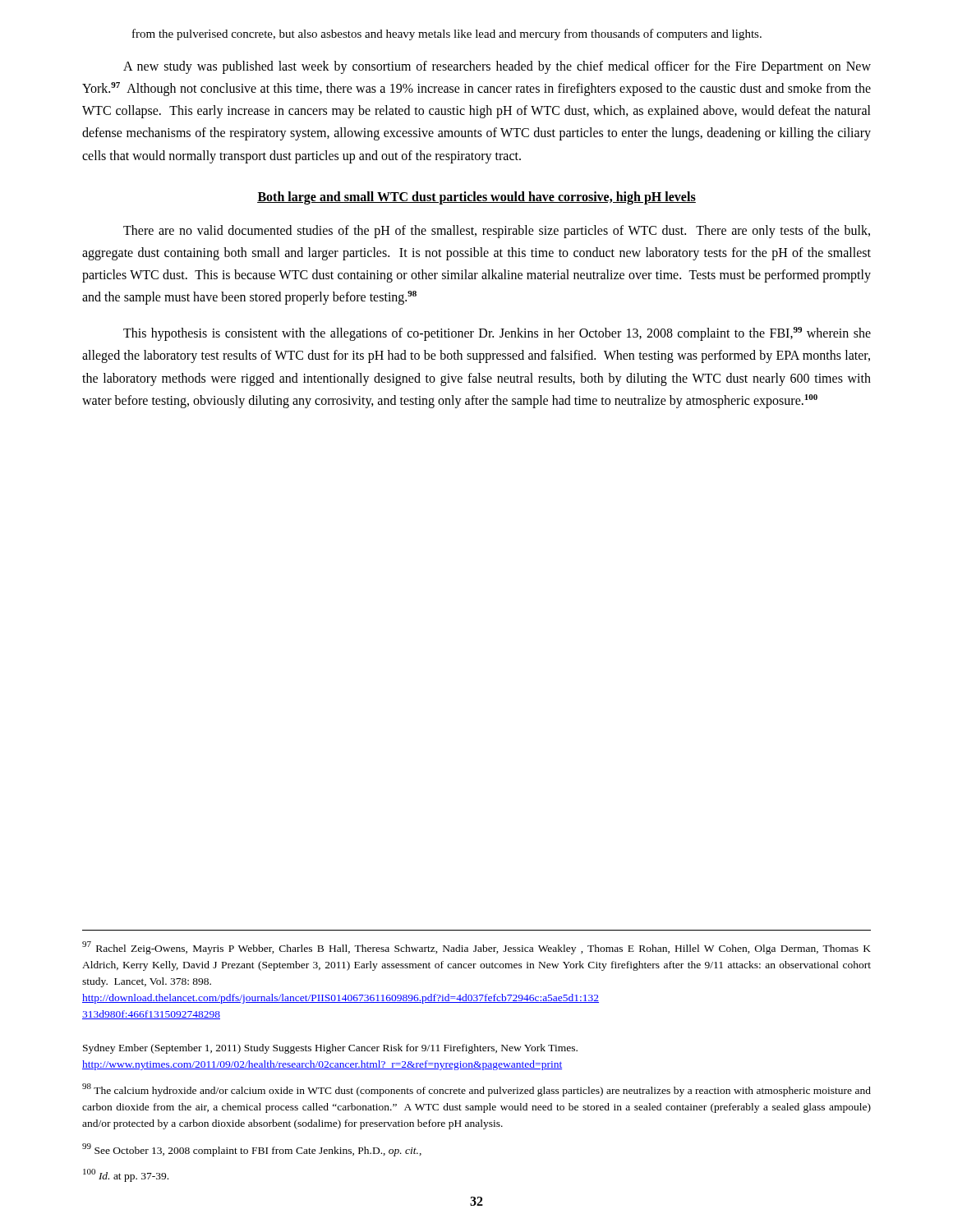Point to the block beginning "This hypothesis is consistent"
Image resolution: width=953 pixels, height=1232 pixels.
tap(476, 366)
